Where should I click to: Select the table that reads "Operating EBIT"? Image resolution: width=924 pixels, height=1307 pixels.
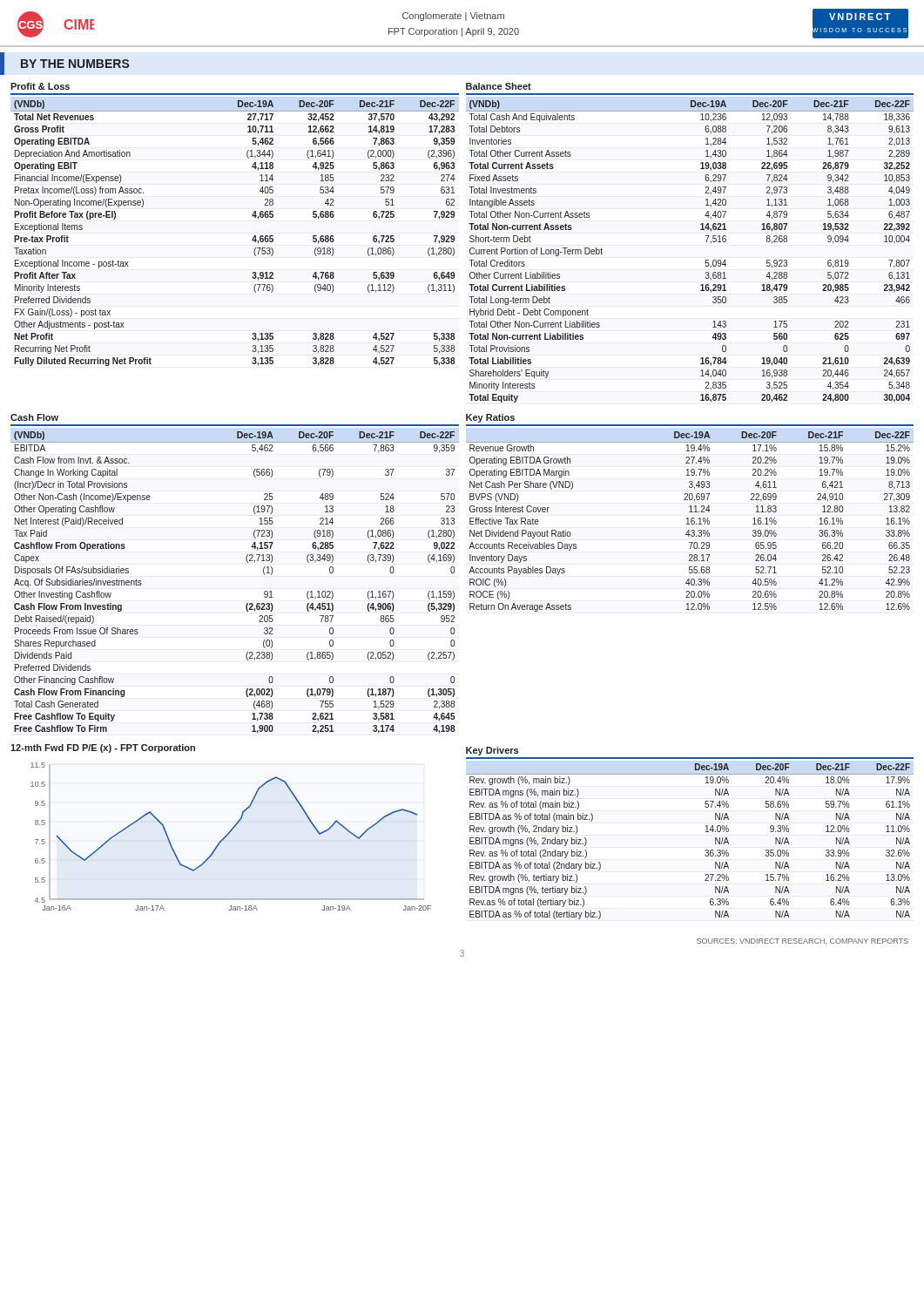234,241
